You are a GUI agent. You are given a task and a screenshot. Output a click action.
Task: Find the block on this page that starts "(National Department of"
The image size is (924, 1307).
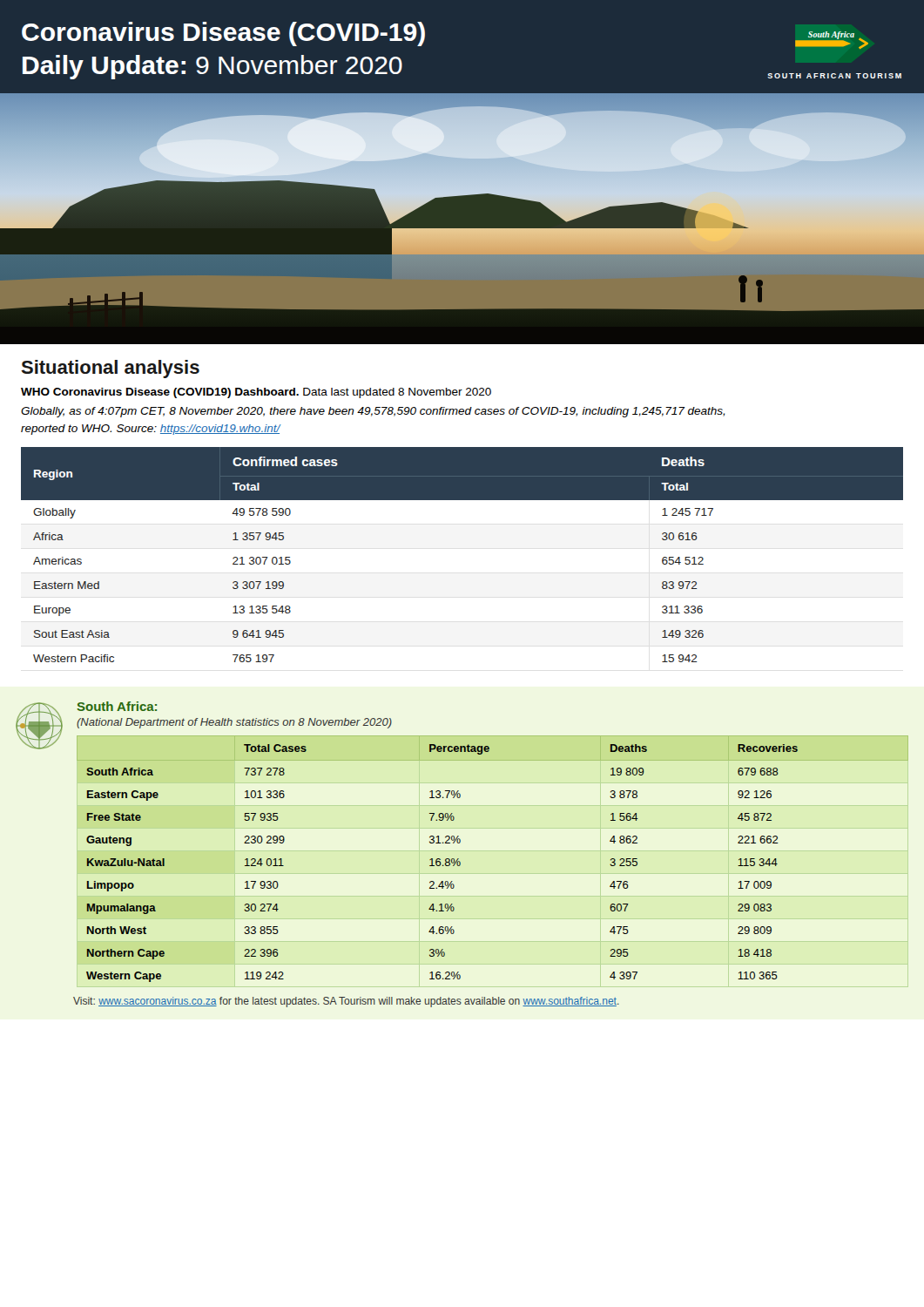(234, 721)
